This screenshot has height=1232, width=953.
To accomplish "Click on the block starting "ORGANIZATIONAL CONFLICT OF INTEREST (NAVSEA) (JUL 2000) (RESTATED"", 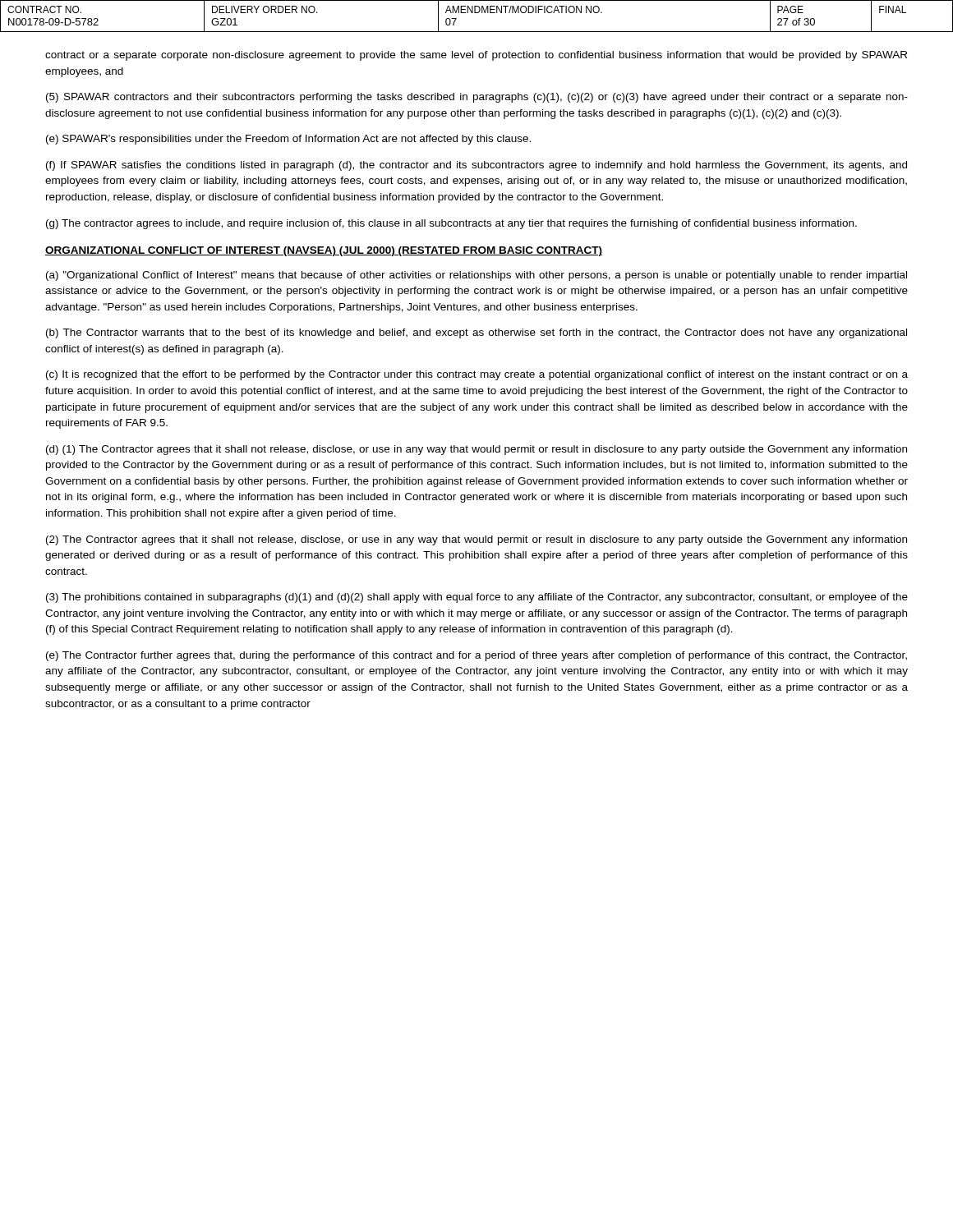I will pyautogui.click(x=324, y=250).
